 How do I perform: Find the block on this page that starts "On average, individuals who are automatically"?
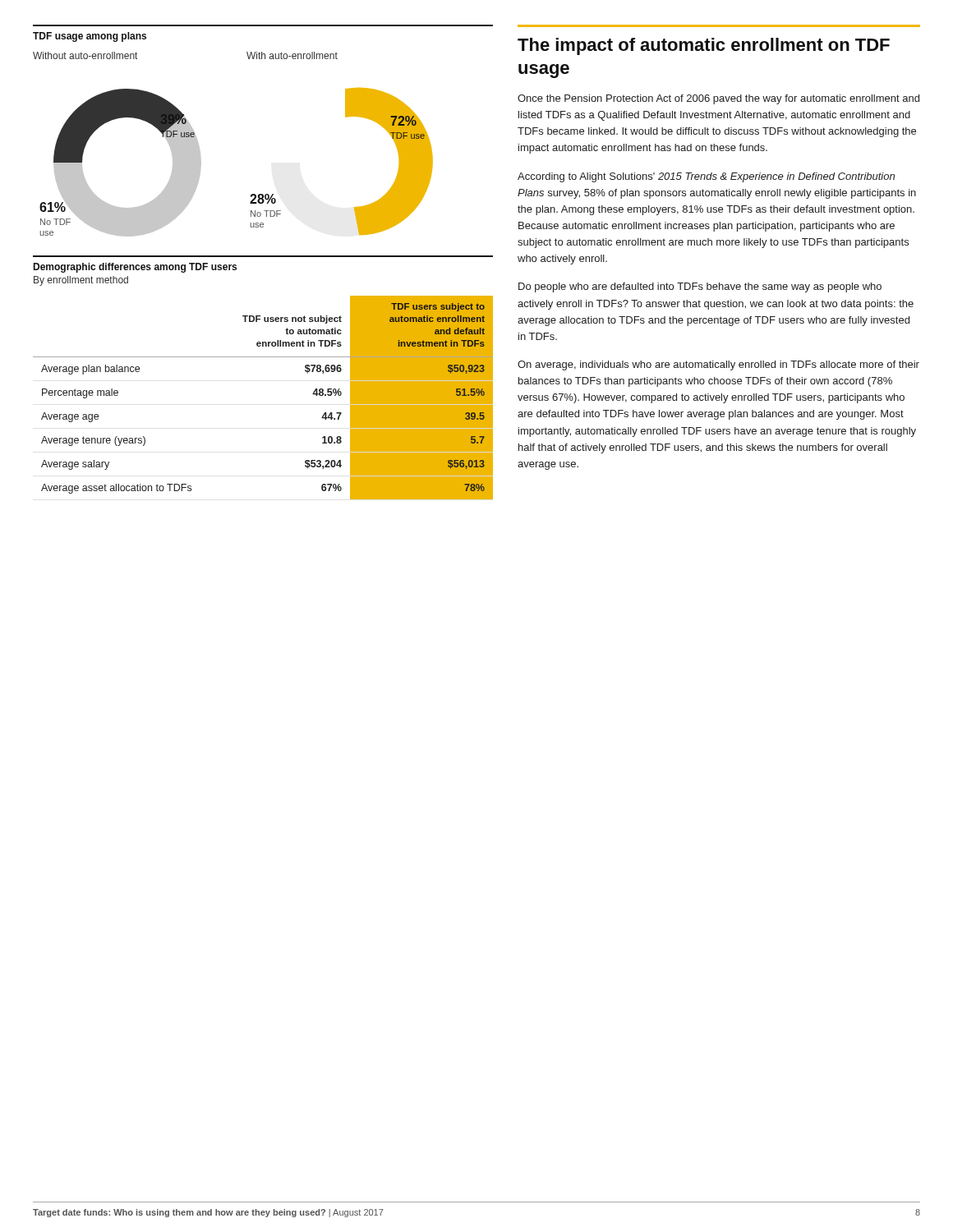tap(718, 414)
